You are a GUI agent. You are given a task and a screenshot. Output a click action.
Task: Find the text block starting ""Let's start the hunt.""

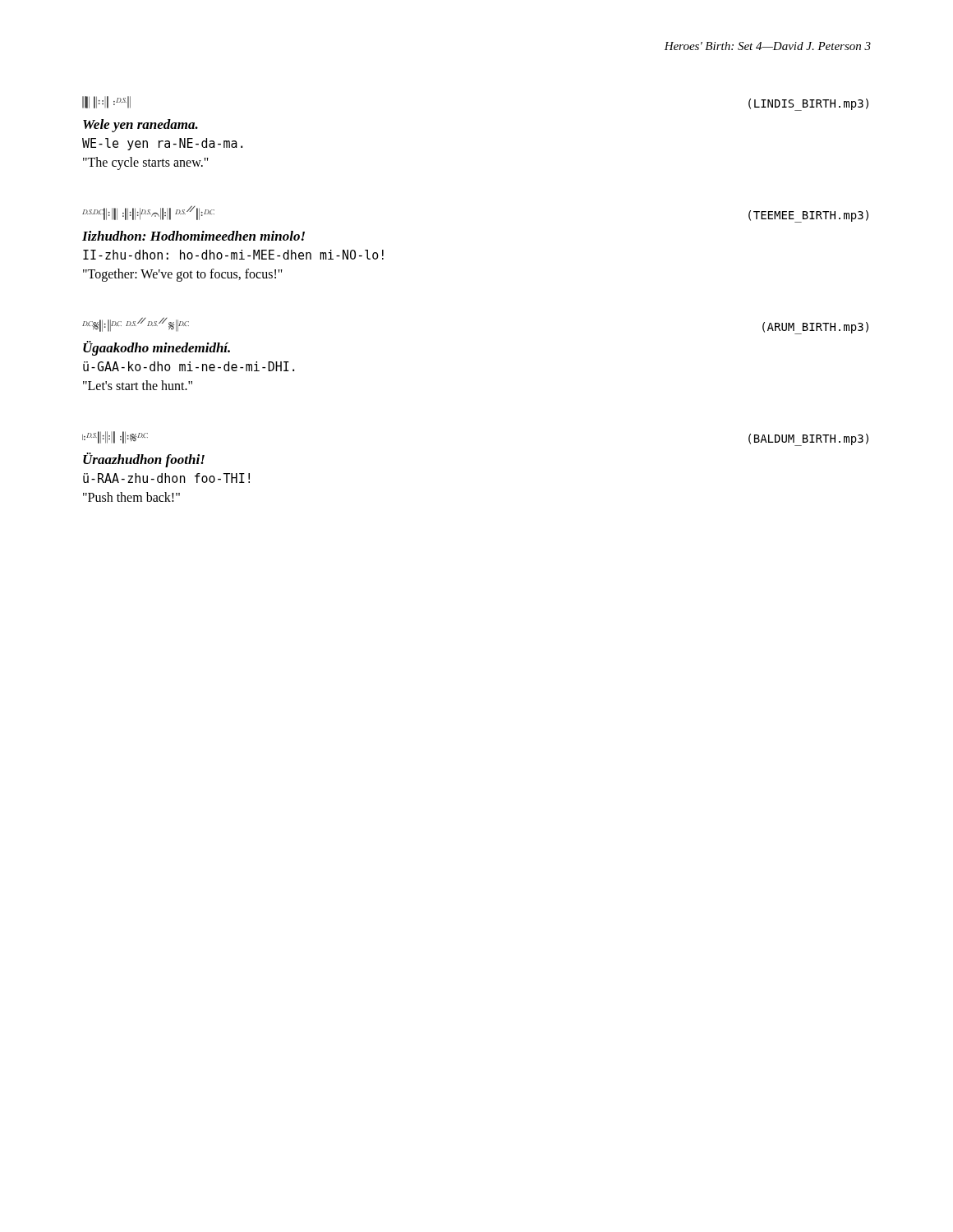tap(138, 386)
